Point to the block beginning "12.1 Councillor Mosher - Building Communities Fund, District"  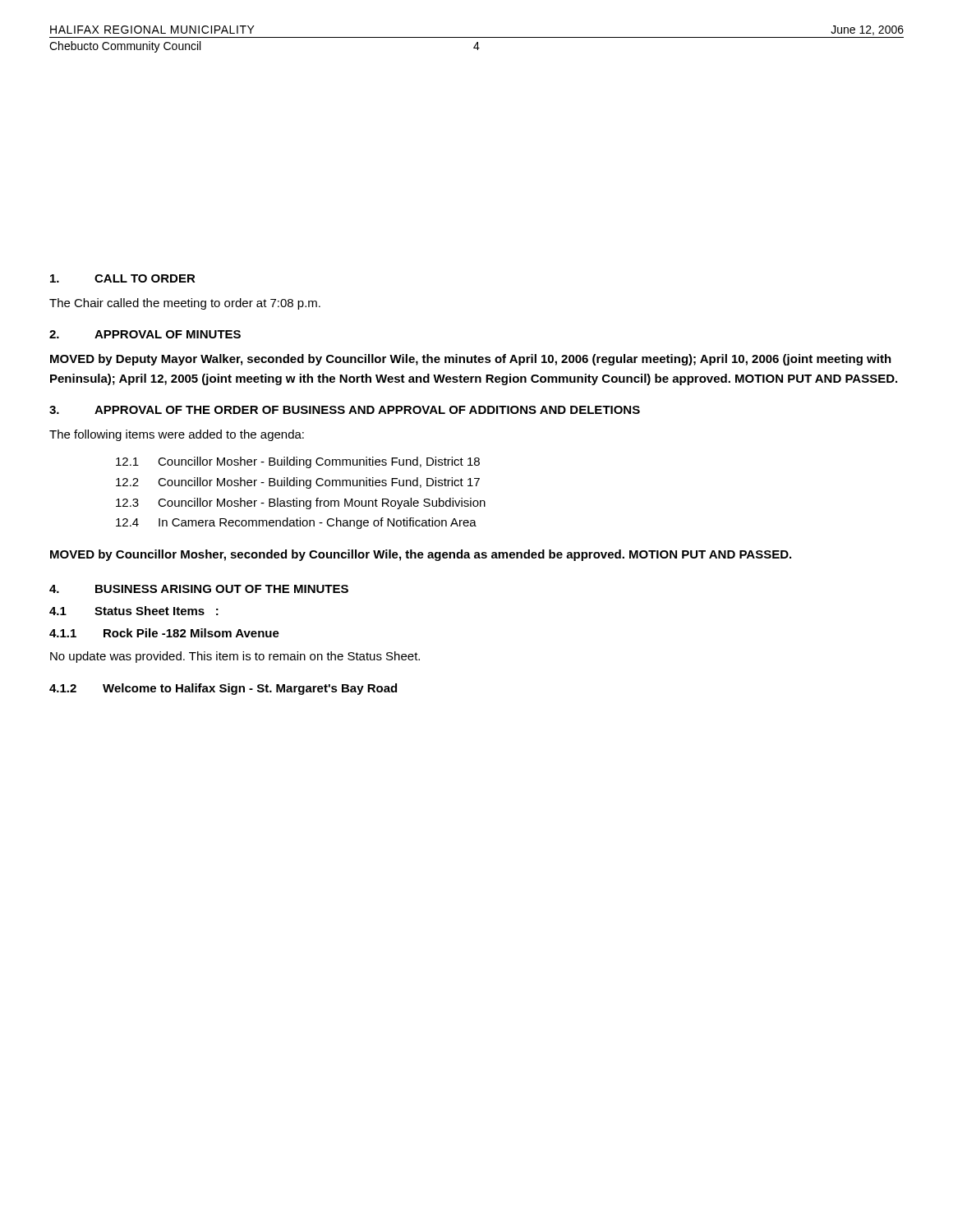point(298,462)
